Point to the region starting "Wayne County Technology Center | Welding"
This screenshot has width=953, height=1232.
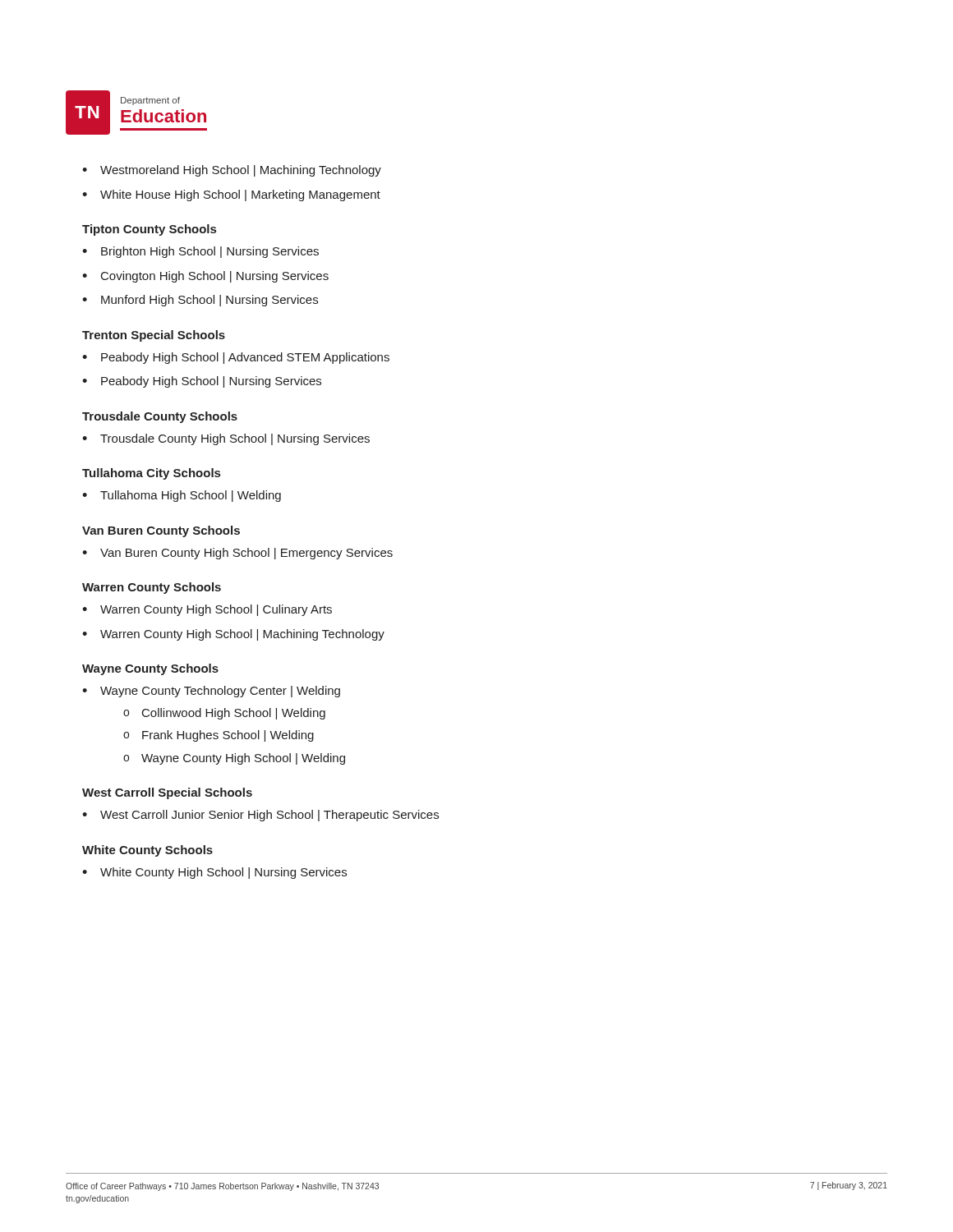point(221,690)
